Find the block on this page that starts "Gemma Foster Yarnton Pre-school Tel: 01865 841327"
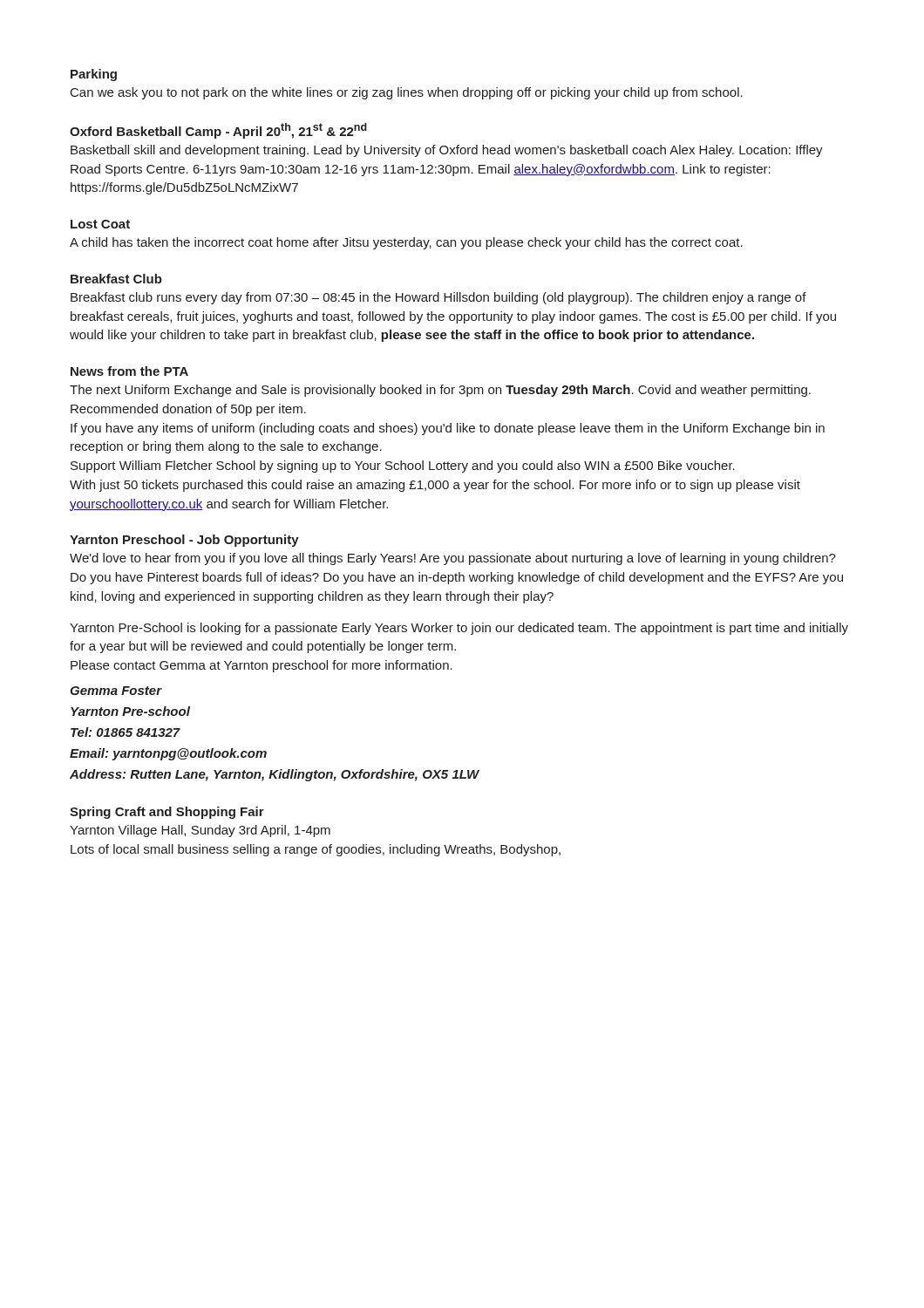The image size is (924, 1308). (x=116, y=691)
